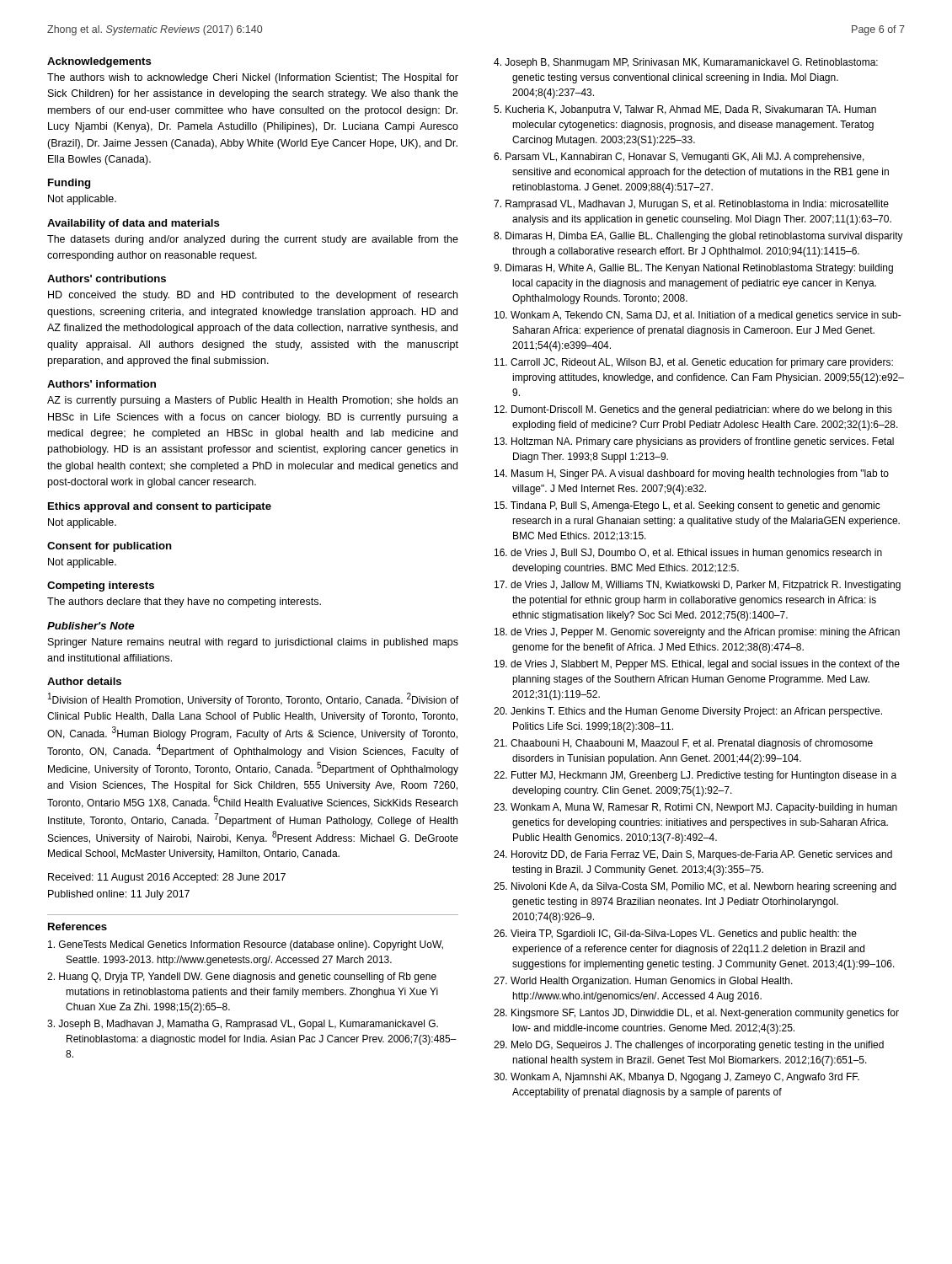Point to the region starting "27. World Health Organization. Human"
This screenshot has width=952, height=1264.
tap(643, 988)
